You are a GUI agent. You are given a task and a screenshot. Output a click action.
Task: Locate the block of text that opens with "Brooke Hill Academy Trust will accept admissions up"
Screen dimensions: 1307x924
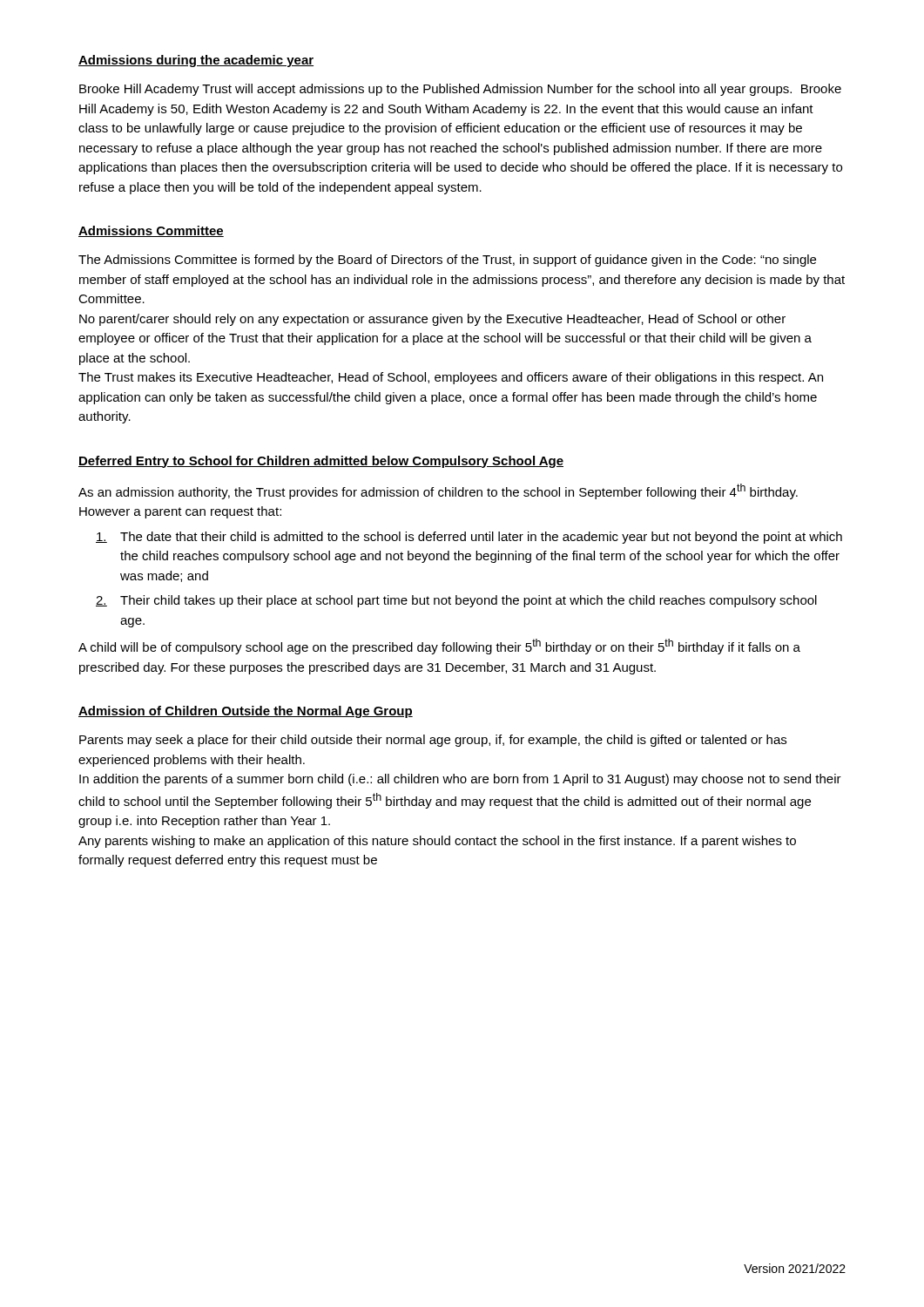tap(461, 137)
